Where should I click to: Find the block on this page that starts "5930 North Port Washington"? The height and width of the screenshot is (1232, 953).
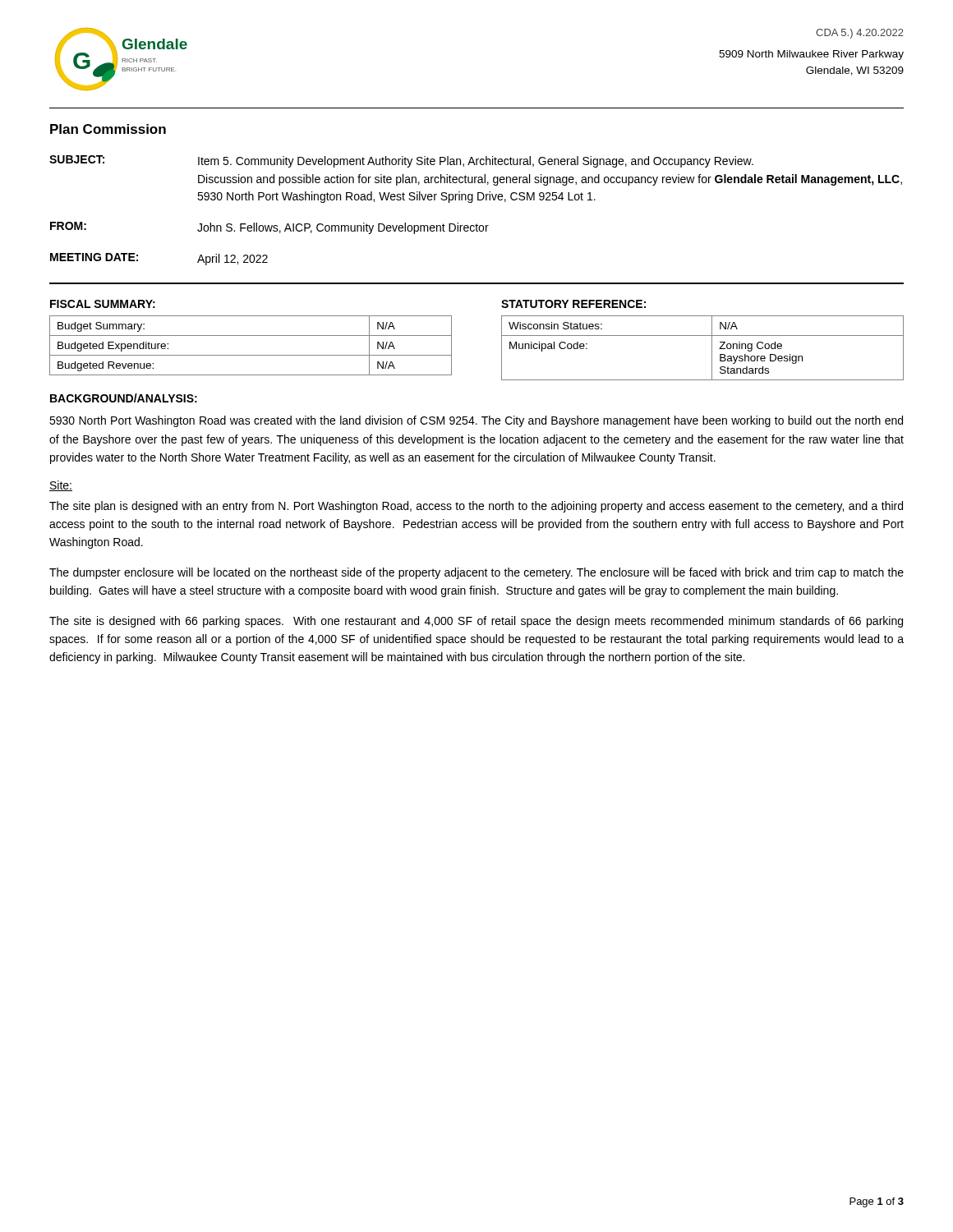pos(476,439)
